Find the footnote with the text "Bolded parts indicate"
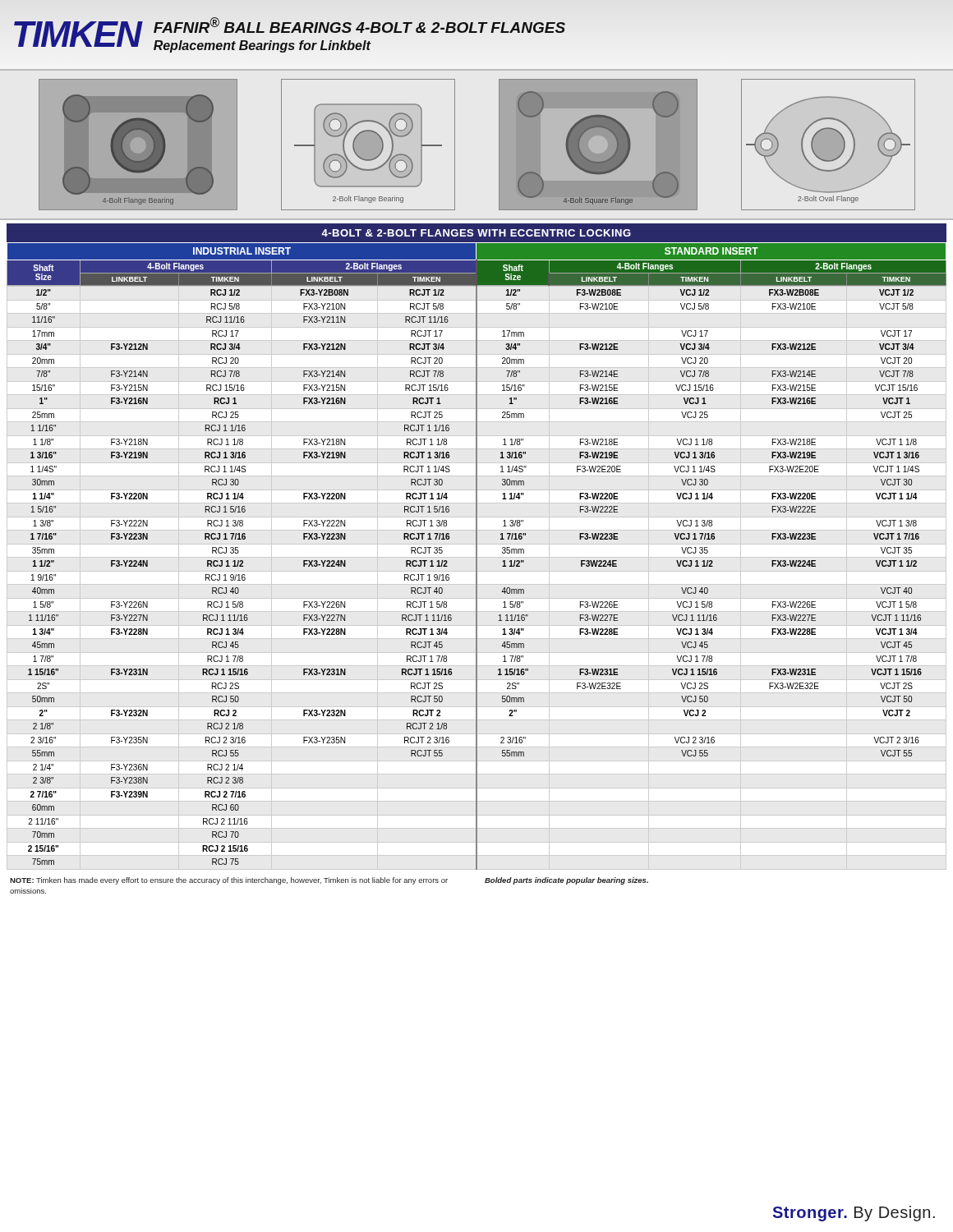Screen dimensions: 1232x953 (x=567, y=880)
